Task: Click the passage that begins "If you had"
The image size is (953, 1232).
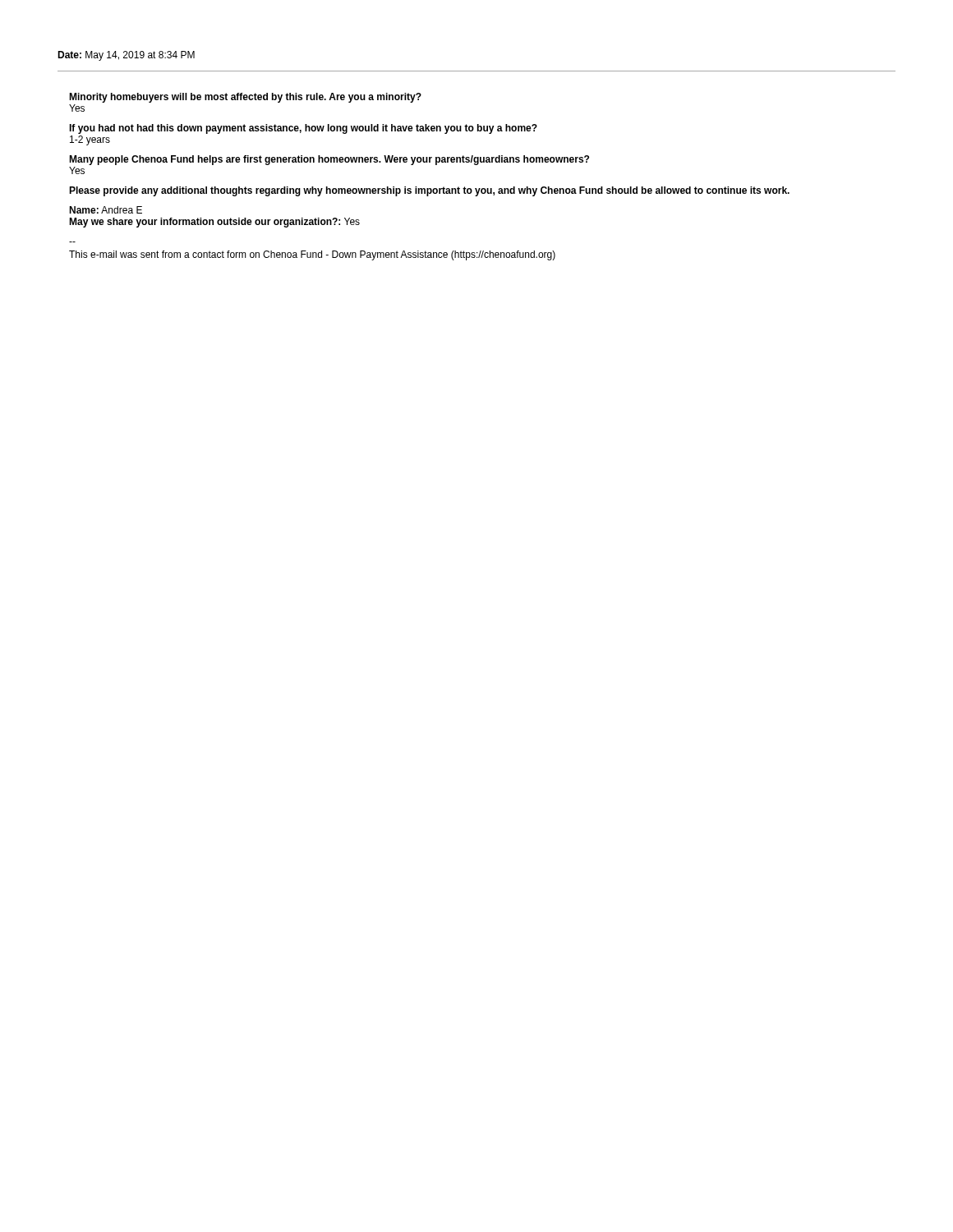Action: tap(476, 134)
